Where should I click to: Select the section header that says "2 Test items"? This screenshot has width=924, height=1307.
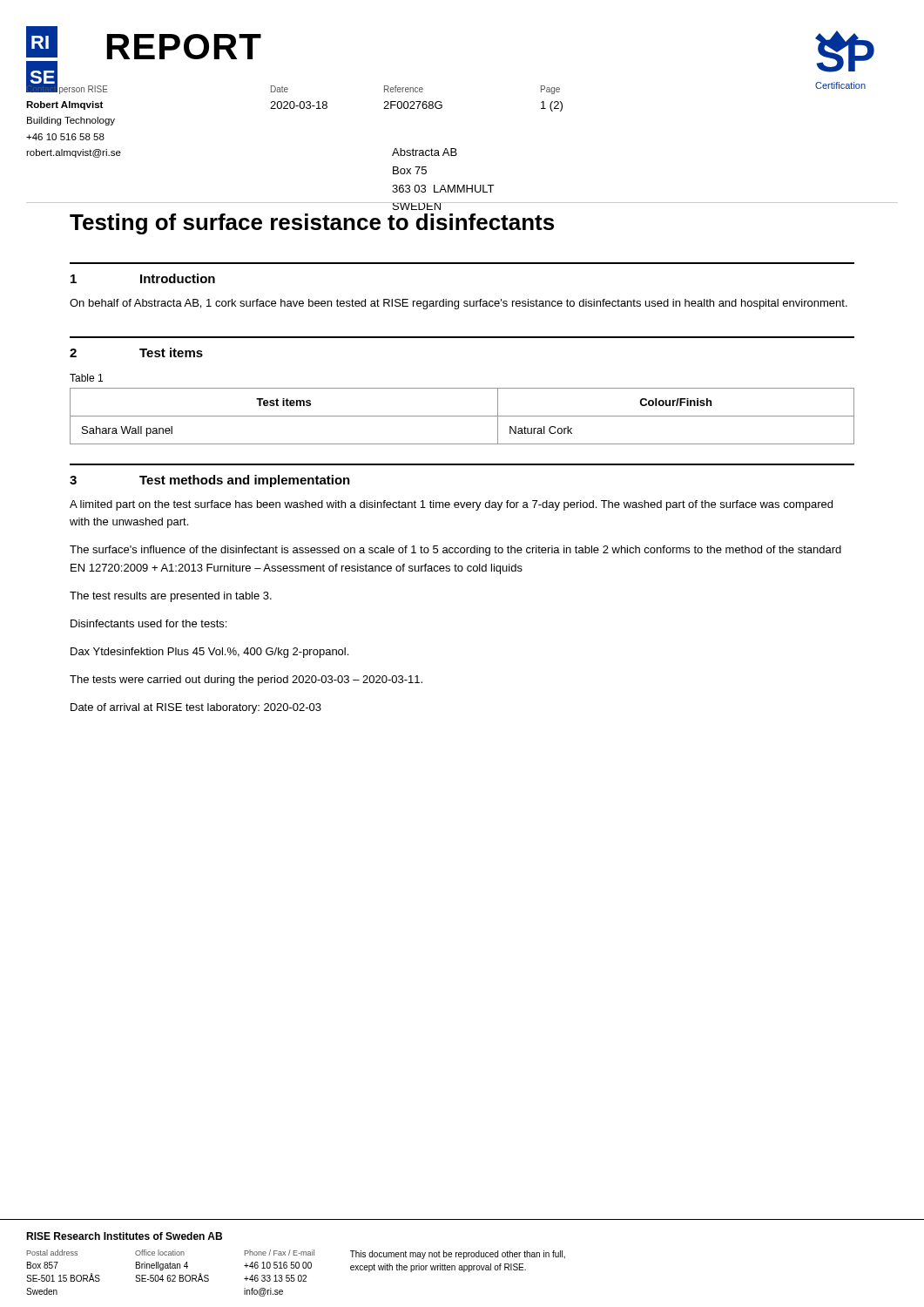136,353
